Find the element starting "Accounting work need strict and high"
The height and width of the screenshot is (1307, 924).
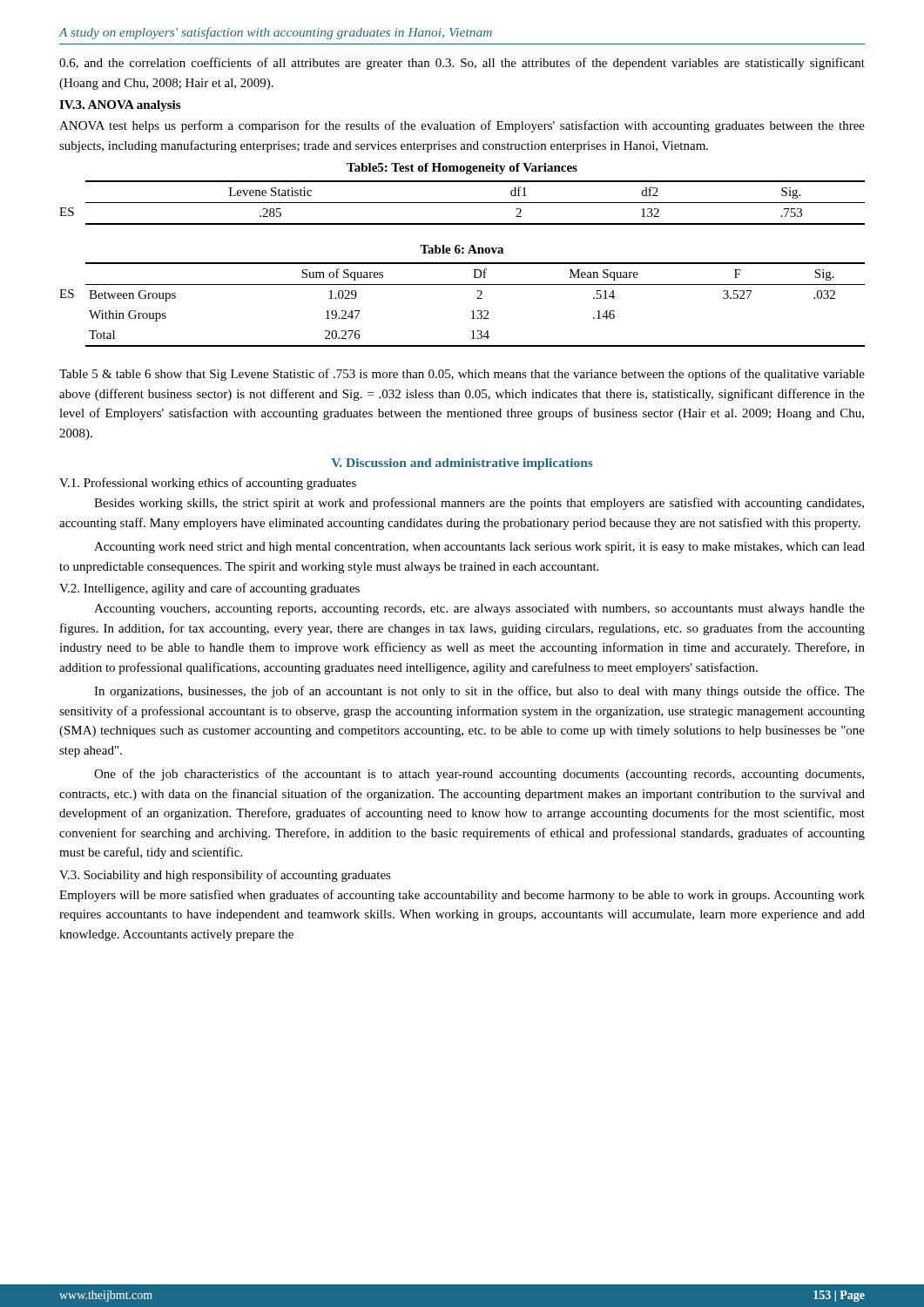click(462, 556)
